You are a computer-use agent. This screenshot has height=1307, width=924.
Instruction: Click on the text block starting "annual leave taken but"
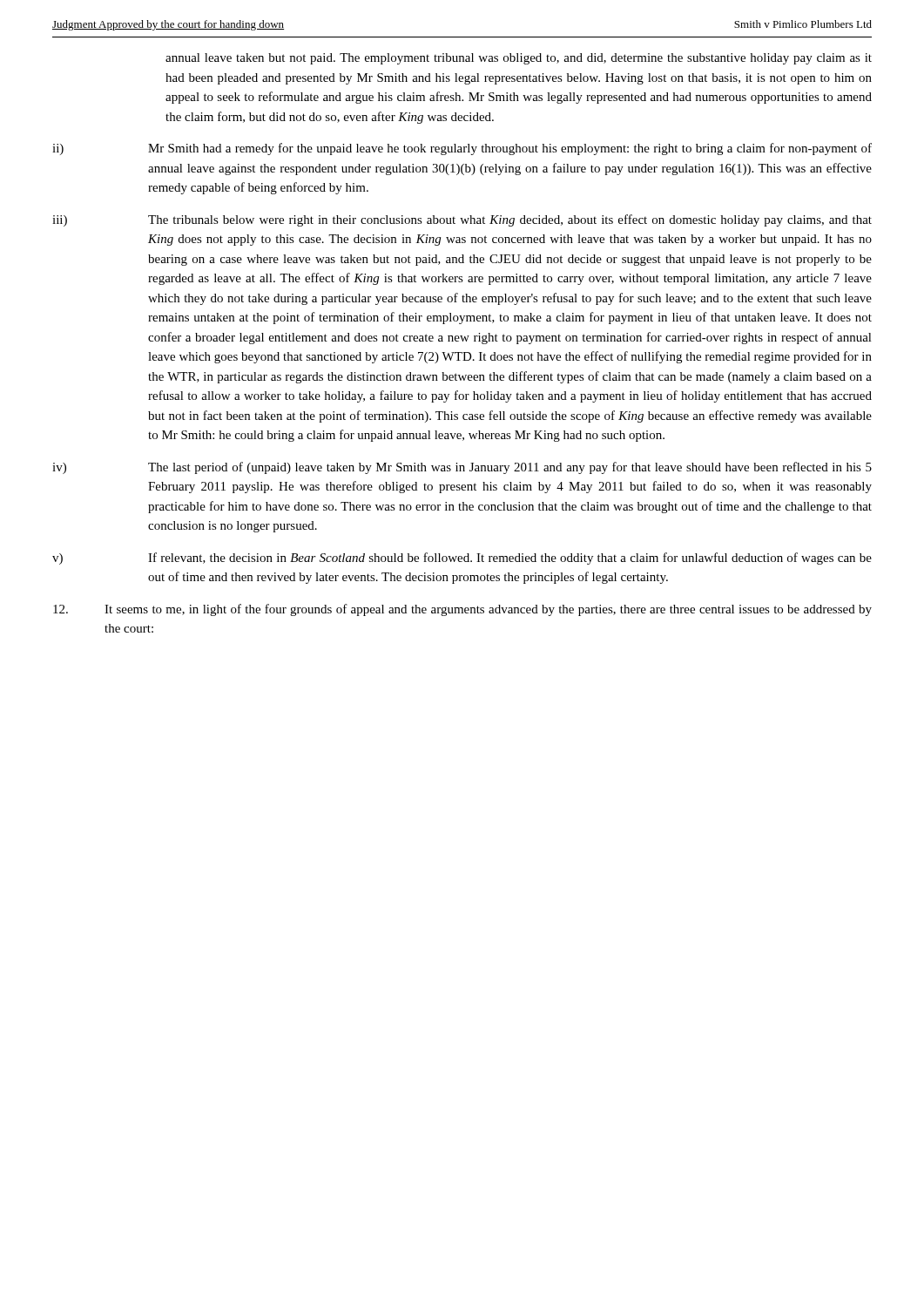(519, 87)
